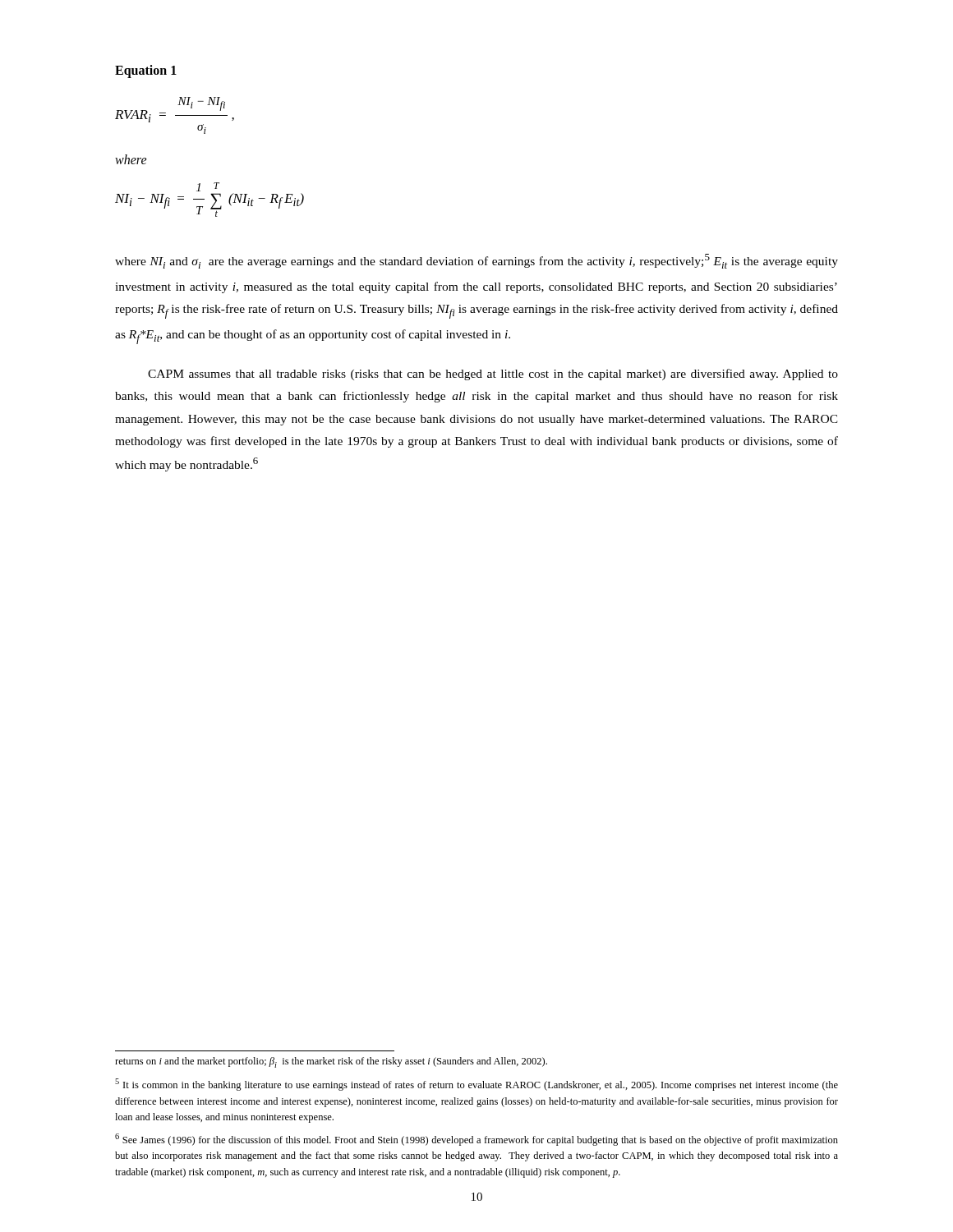Point to the block beginning "returns on i and the market portfolio; βi"
The width and height of the screenshot is (953, 1232).
[331, 1062]
